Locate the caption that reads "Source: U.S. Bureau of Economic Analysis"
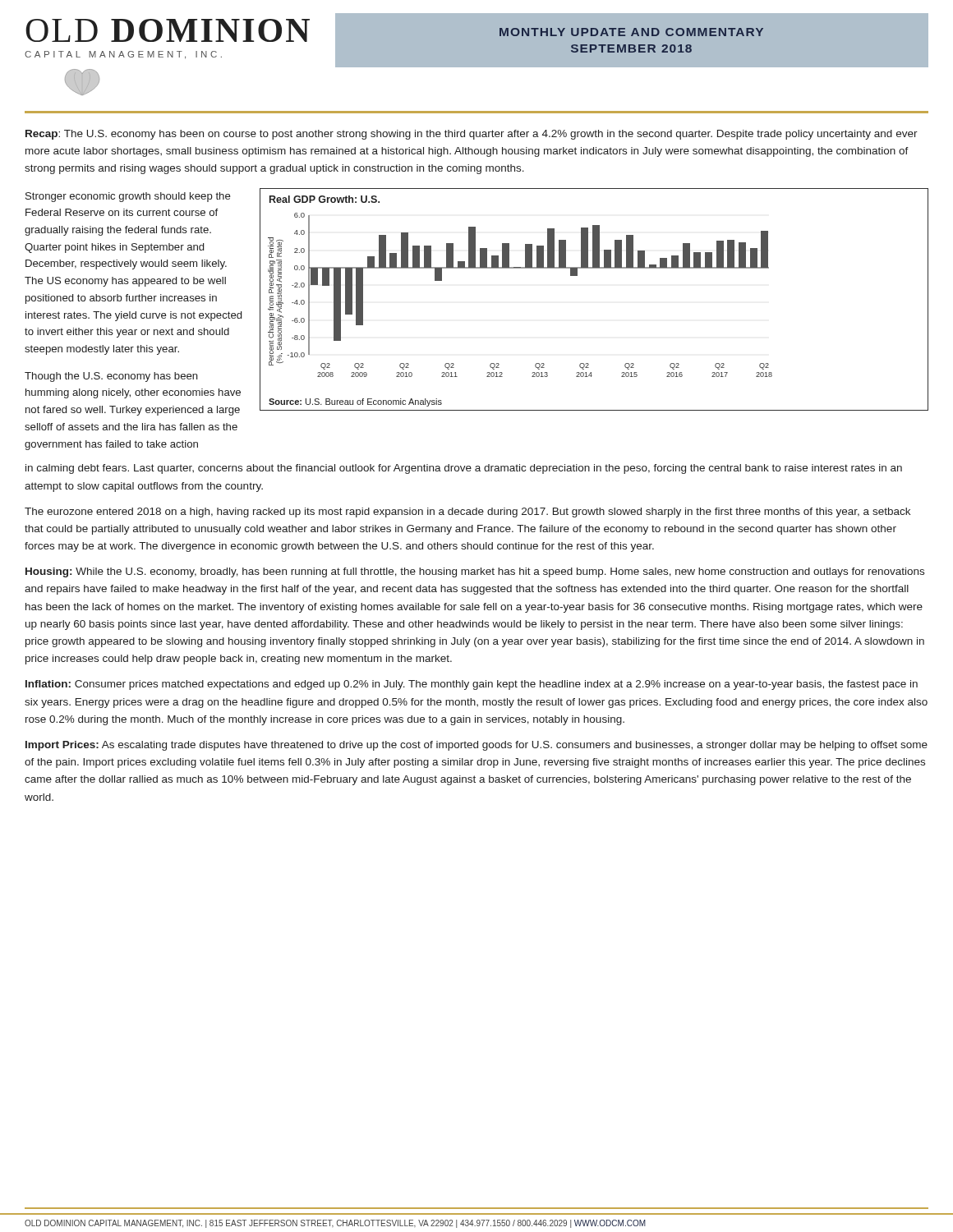 tap(355, 401)
